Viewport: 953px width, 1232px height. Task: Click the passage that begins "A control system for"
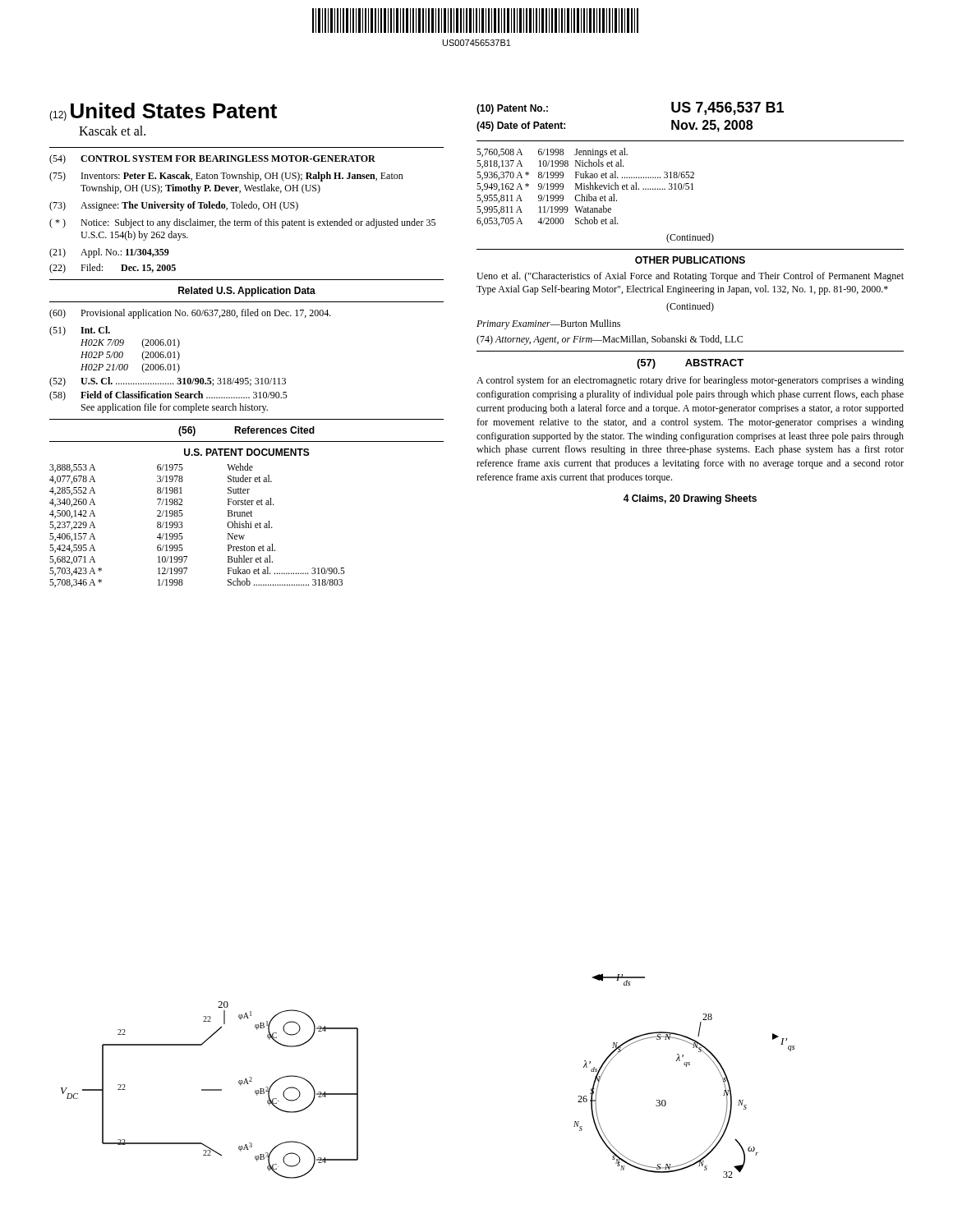tap(690, 429)
